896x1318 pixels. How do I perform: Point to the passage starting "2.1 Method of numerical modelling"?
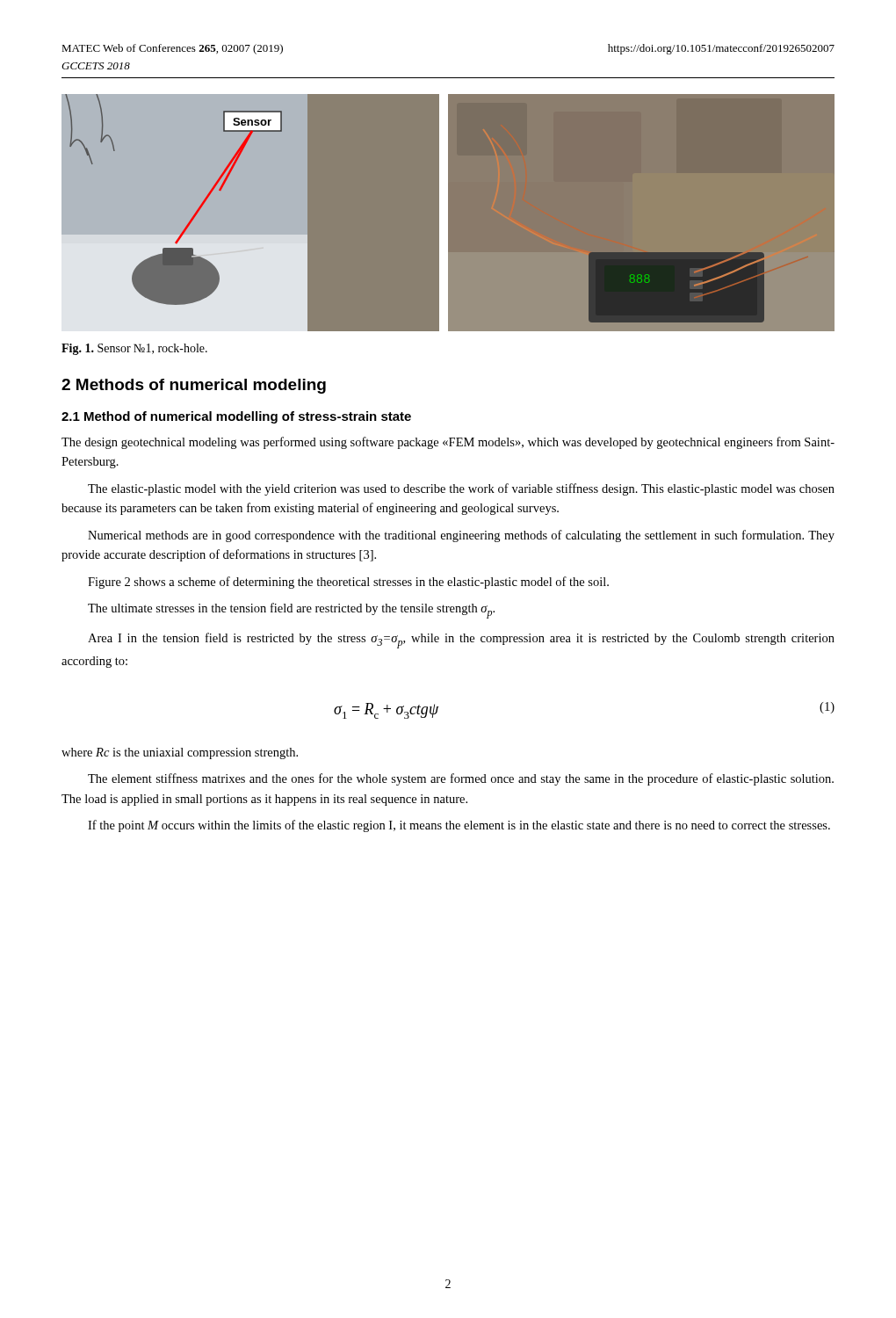pos(236,416)
